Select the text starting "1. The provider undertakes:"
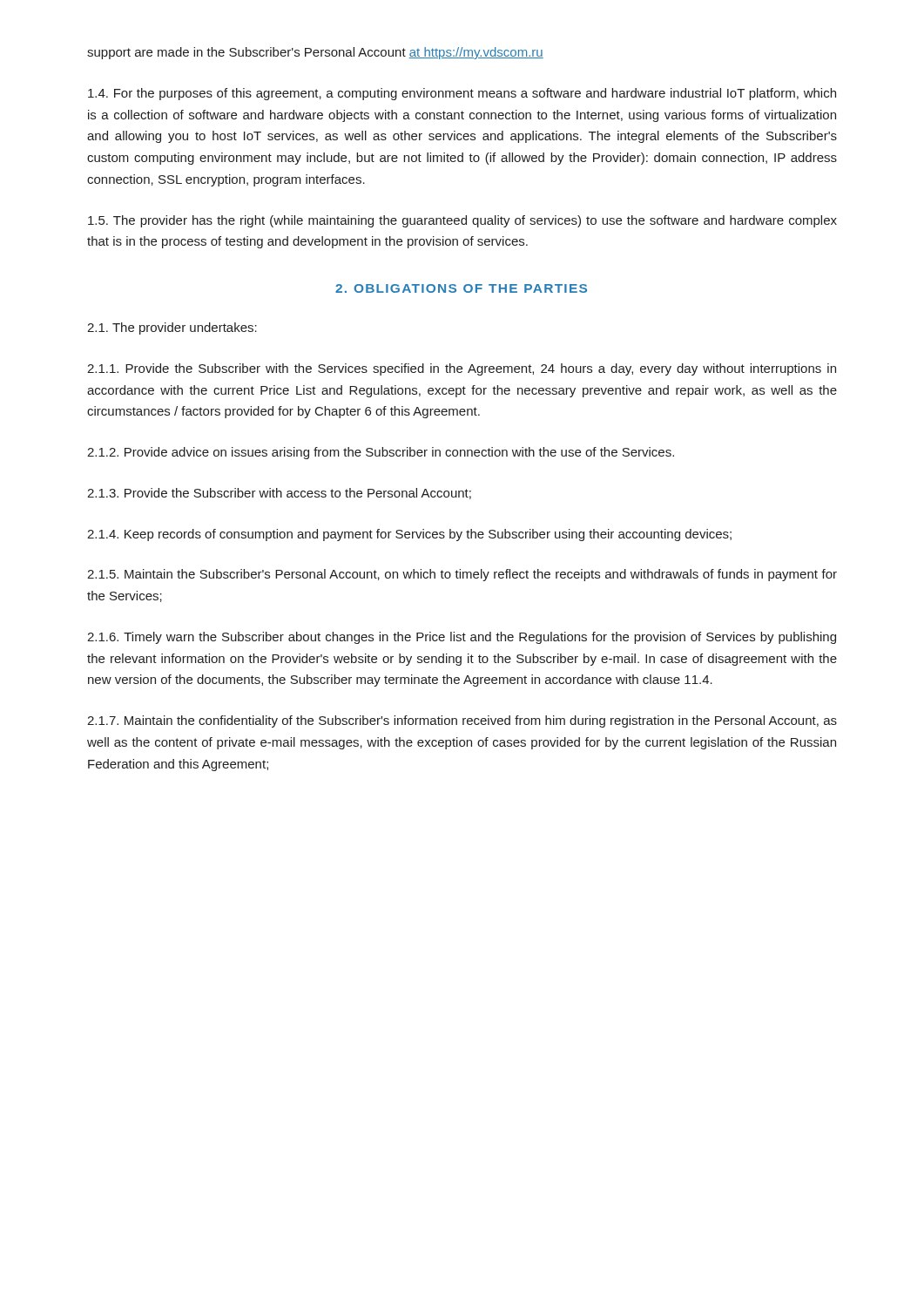This screenshot has height=1307, width=924. pyautogui.click(x=172, y=327)
